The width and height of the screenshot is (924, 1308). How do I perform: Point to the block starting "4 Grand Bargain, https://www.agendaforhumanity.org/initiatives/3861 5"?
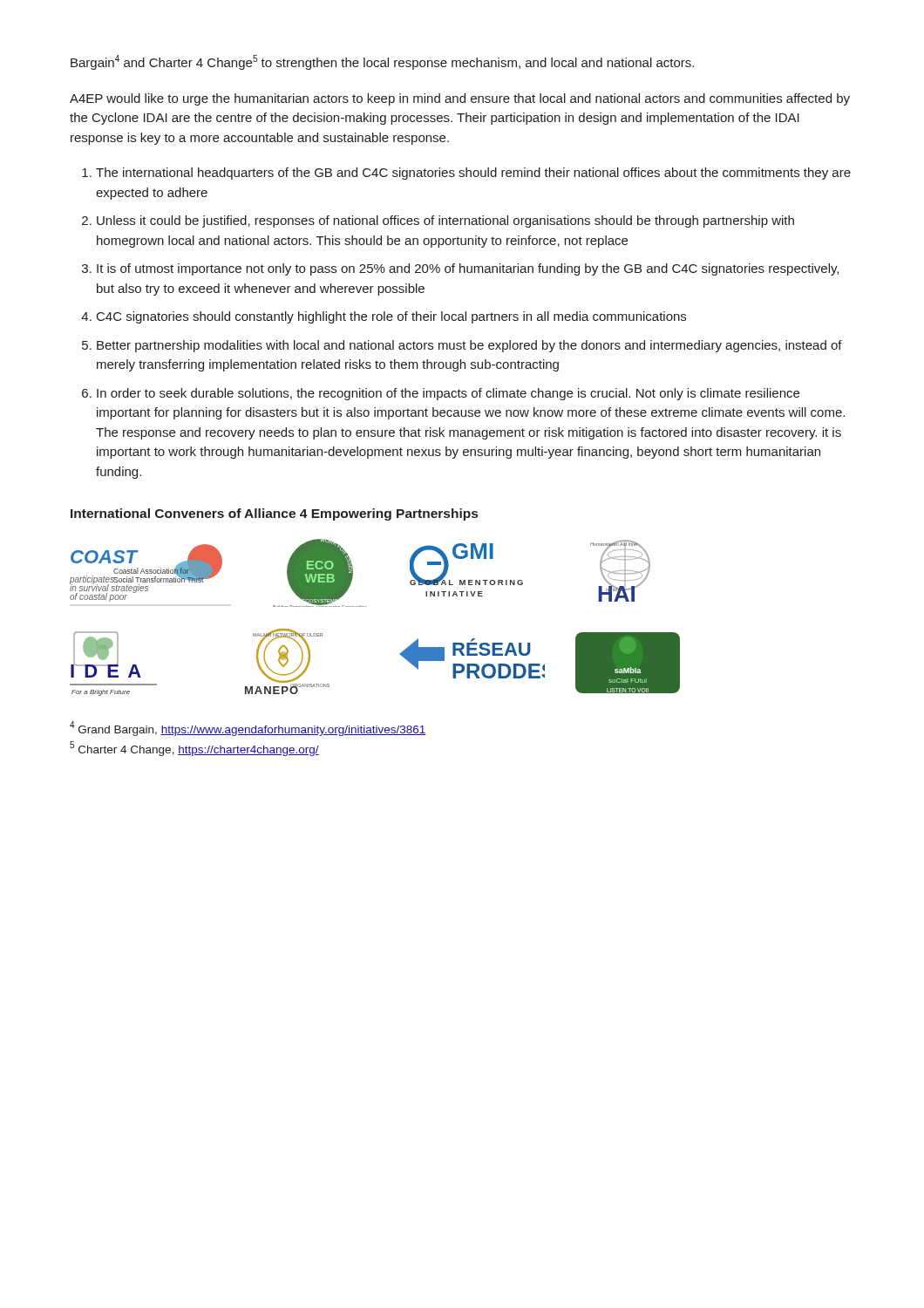point(248,738)
